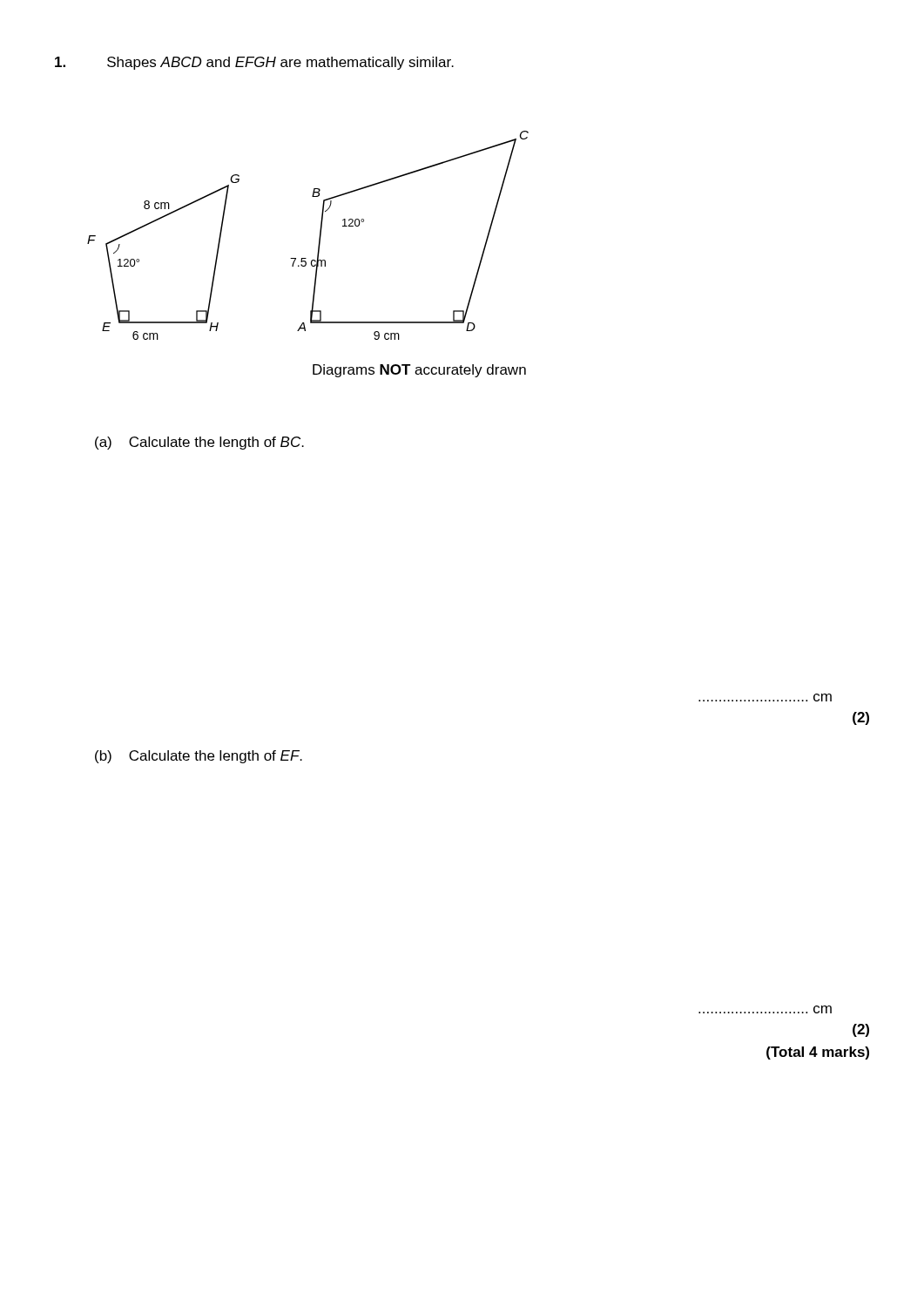924x1307 pixels.
Task: Point to "(a) Calculate the length of BC."
Action: [x=199, y=442]
